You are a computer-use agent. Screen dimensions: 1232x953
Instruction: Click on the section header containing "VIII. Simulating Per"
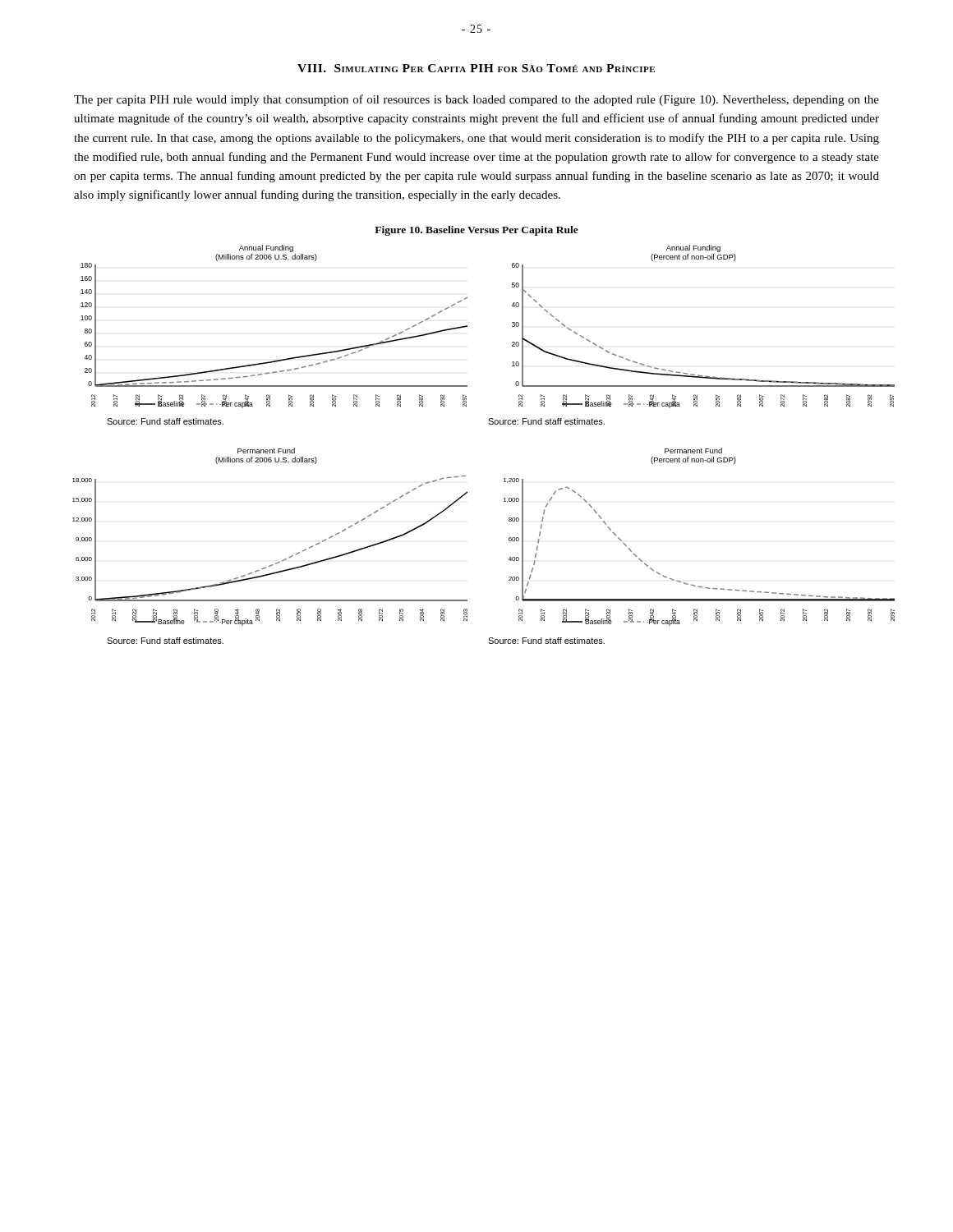click(476, 68)
